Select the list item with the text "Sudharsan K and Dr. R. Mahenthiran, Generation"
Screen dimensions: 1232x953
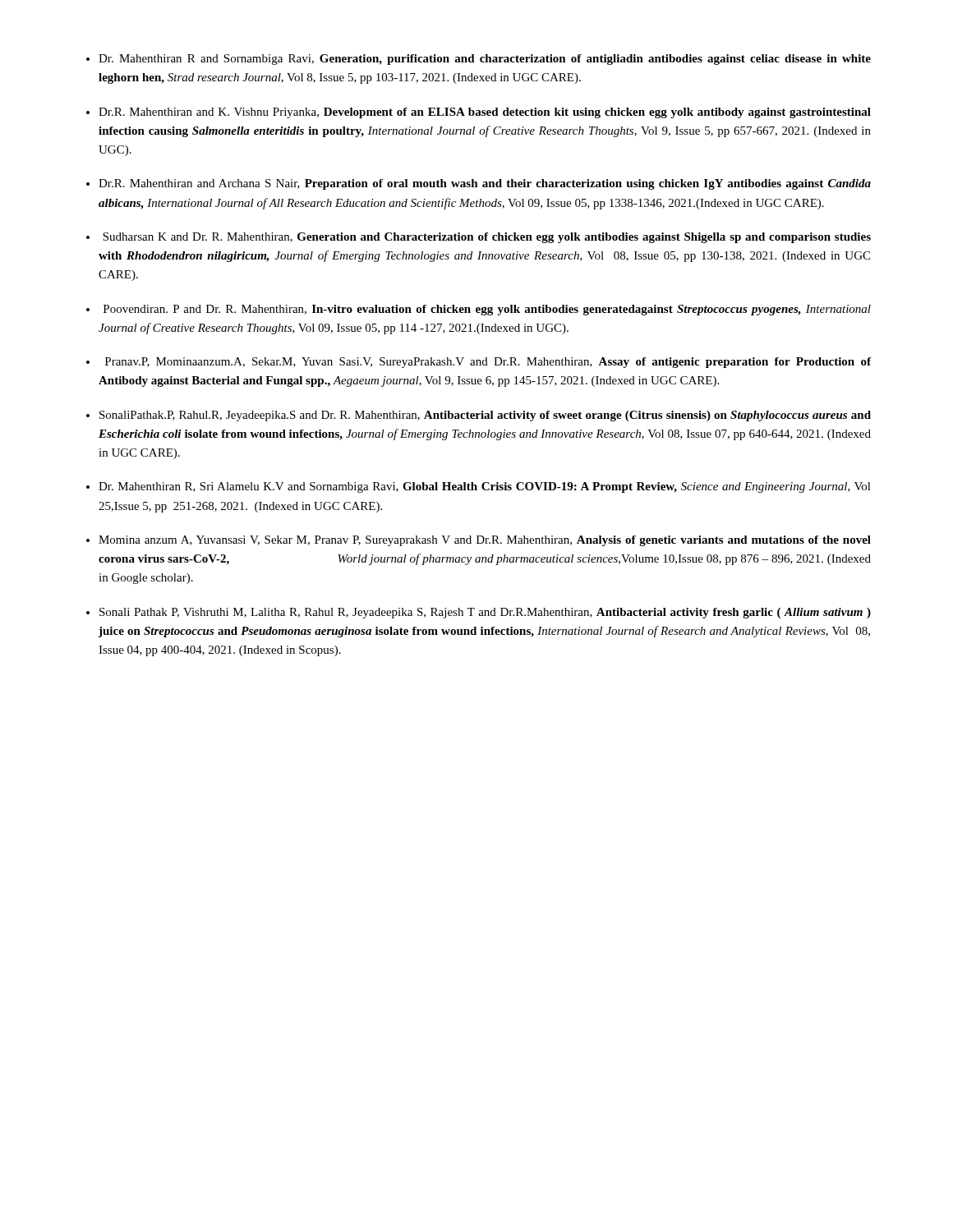[485, 255]
